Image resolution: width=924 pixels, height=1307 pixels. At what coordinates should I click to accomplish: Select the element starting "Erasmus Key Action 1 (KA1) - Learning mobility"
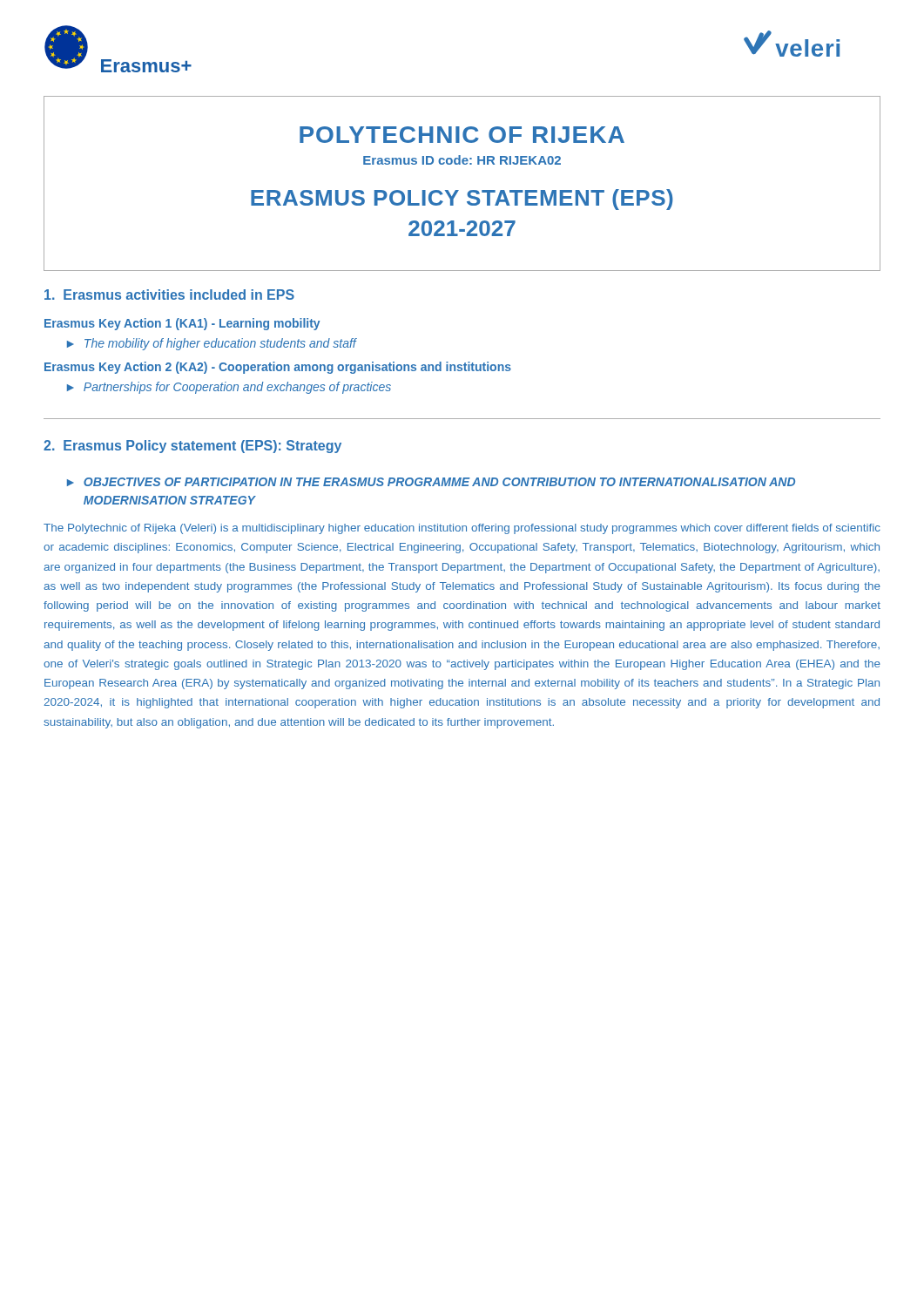(182, 323)
